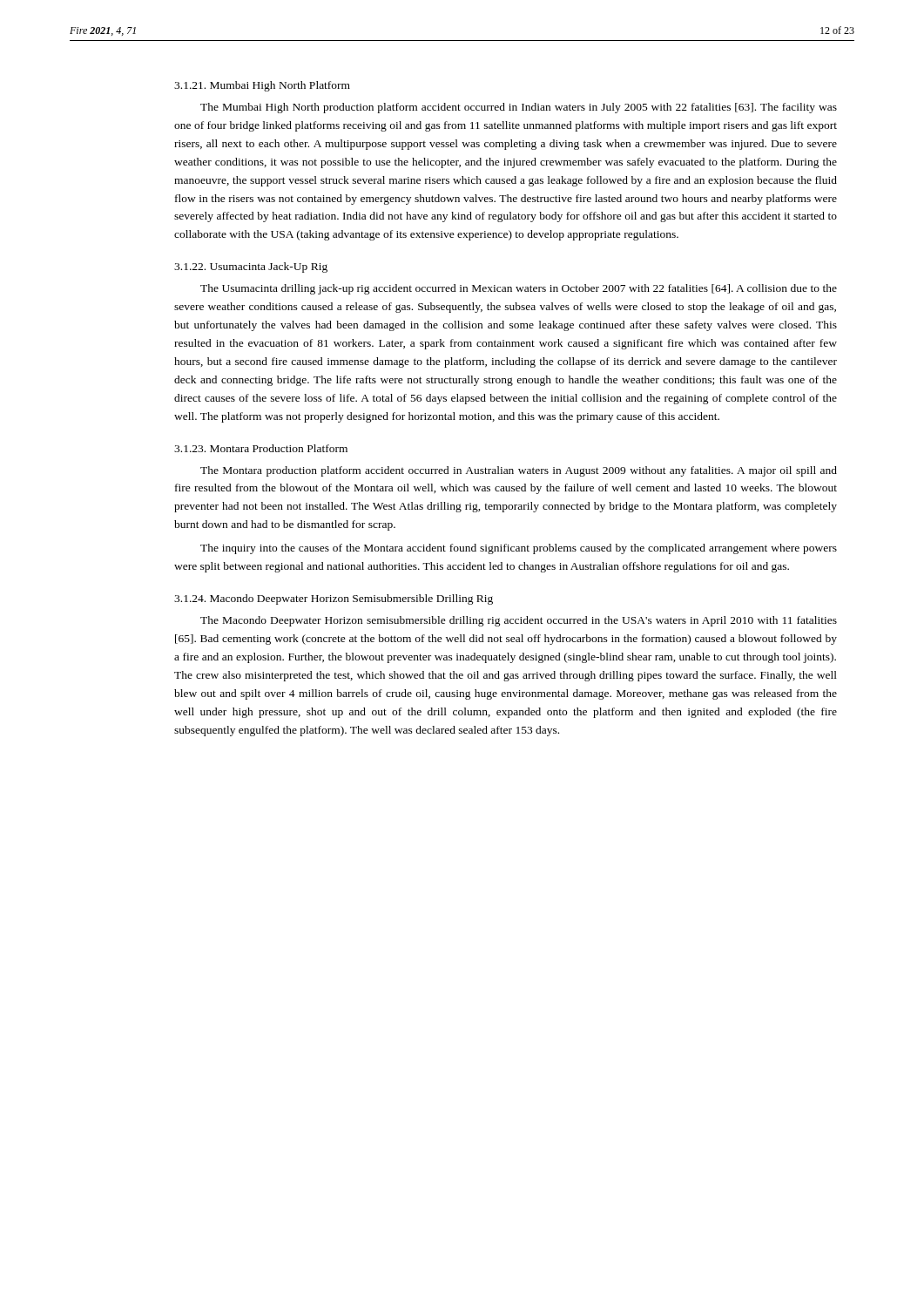Locate the region starting "The inquiry into the causes of"
Viewport: 924px width, 1307px height.
(x=506, y=557)
